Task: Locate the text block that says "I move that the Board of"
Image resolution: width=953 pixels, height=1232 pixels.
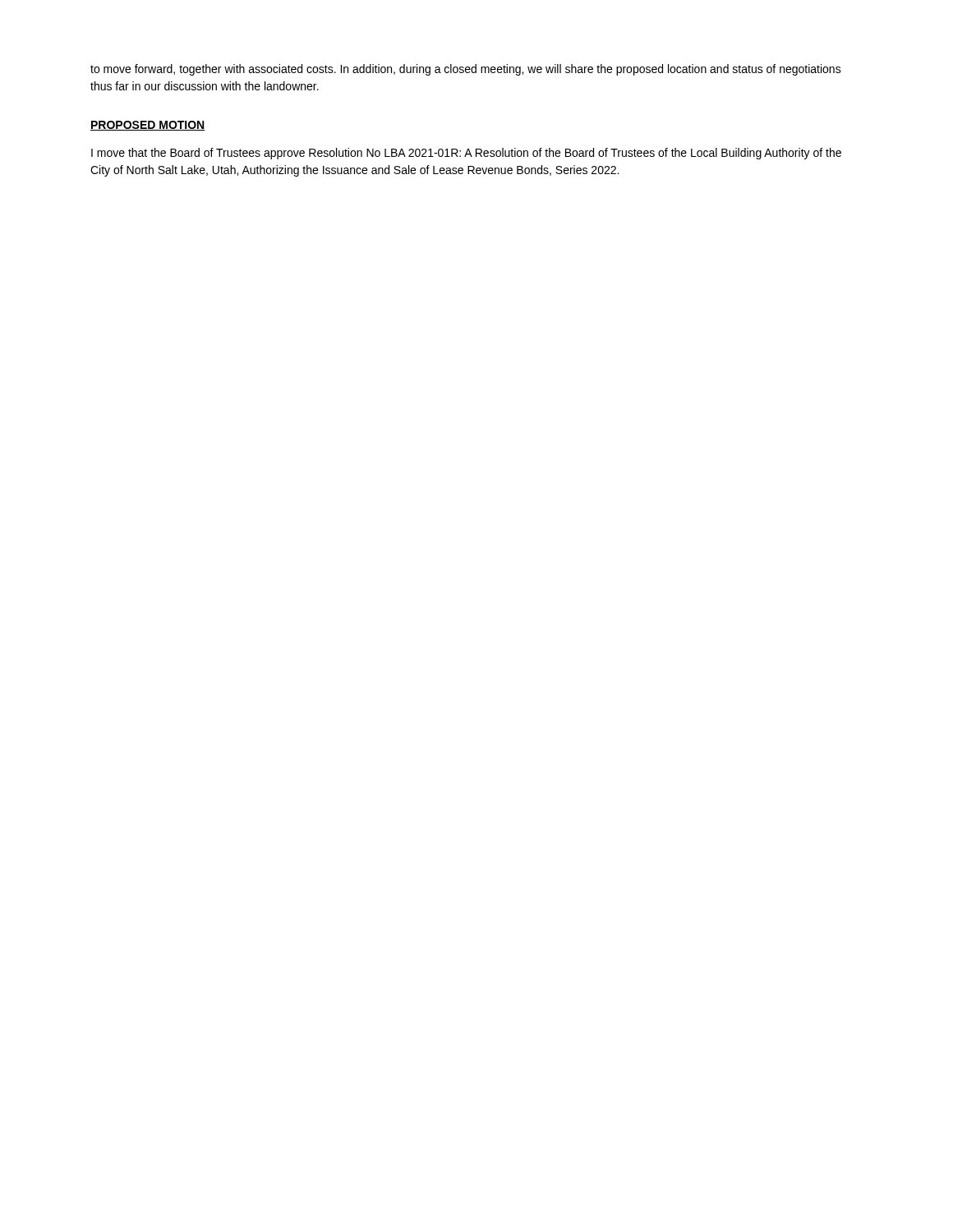Action: tap(476, 162)
